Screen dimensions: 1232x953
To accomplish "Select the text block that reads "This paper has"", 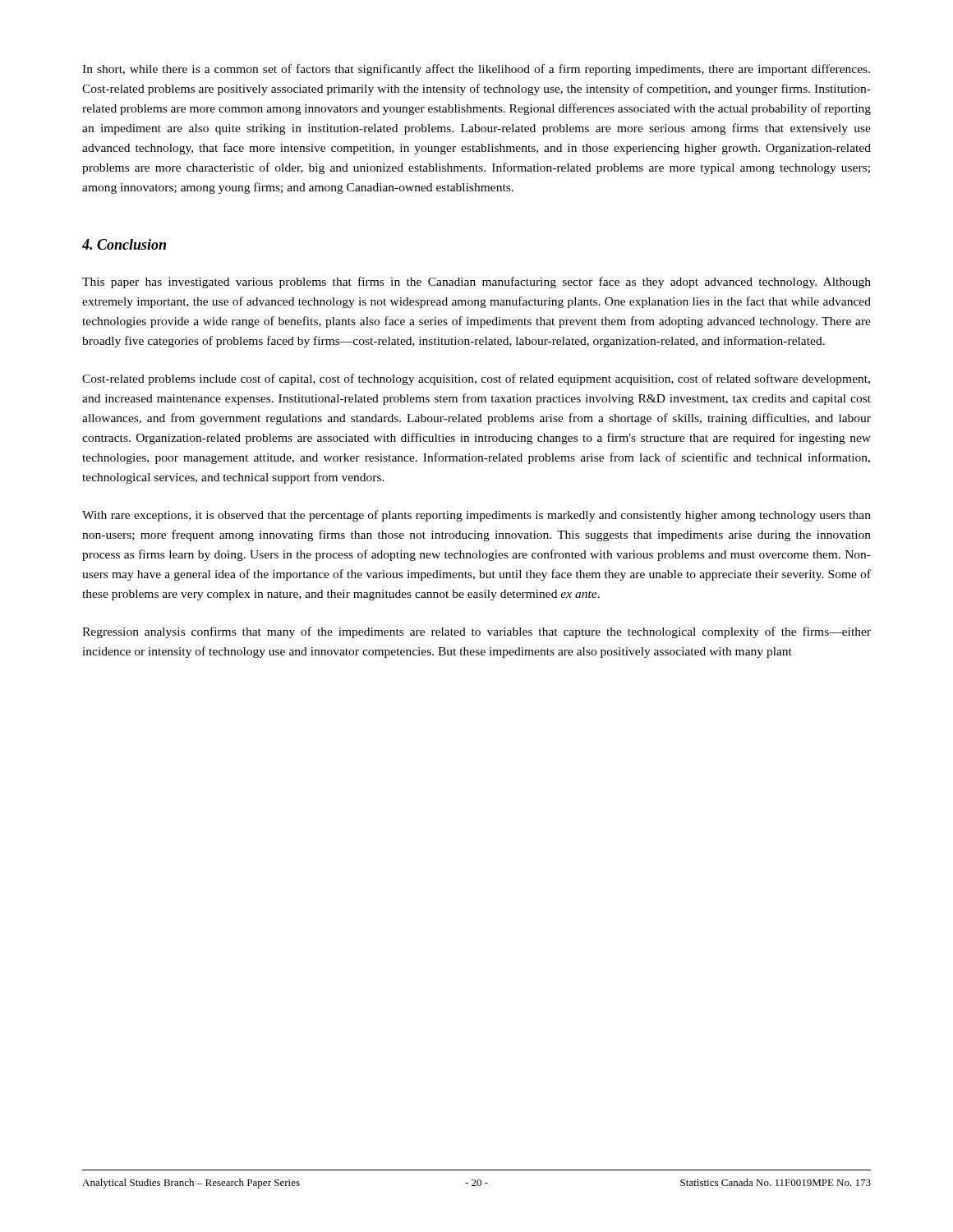I will 476,311.
